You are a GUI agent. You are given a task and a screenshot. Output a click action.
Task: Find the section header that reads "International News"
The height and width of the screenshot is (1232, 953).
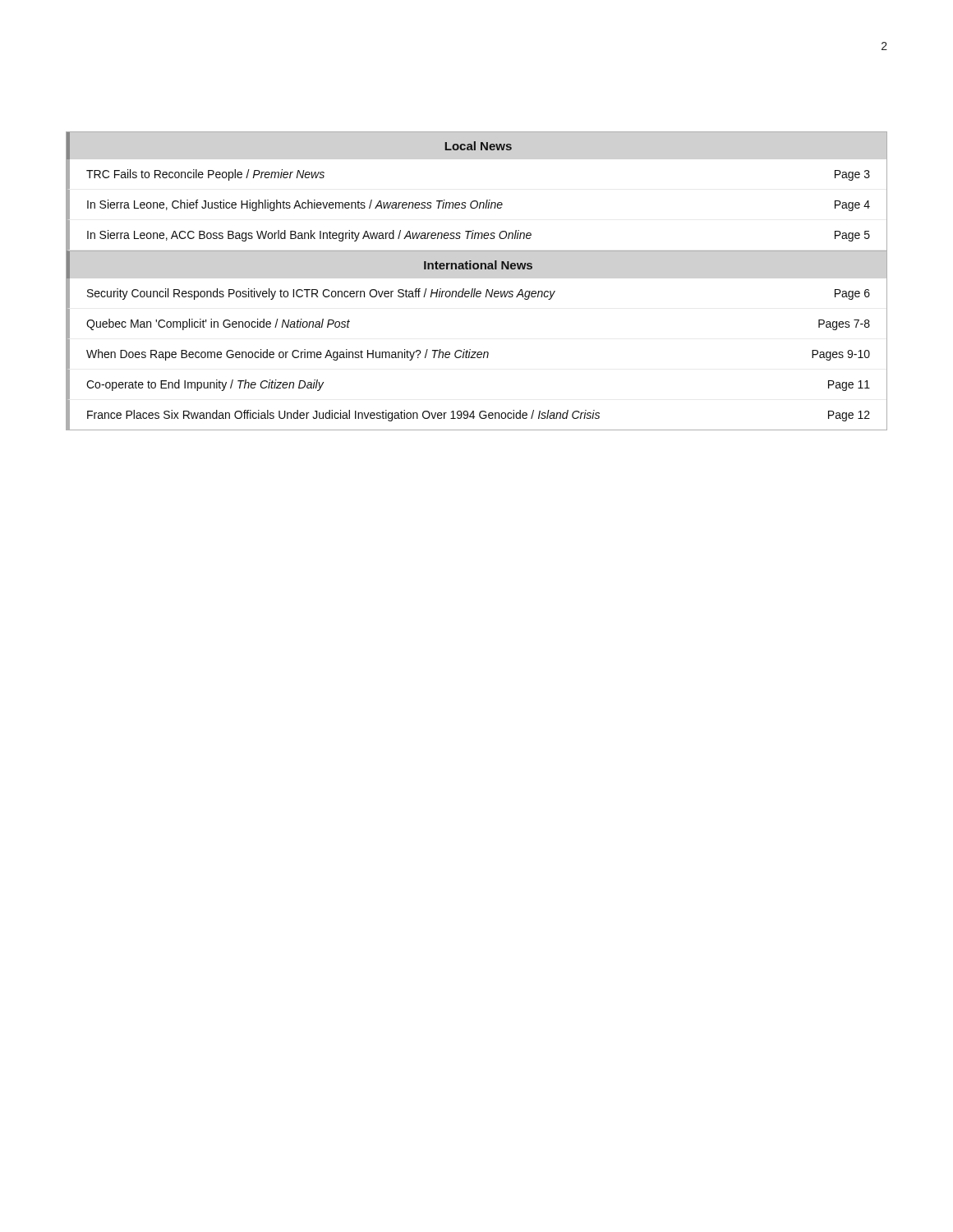pyautogui.click(x=478, y=265)
